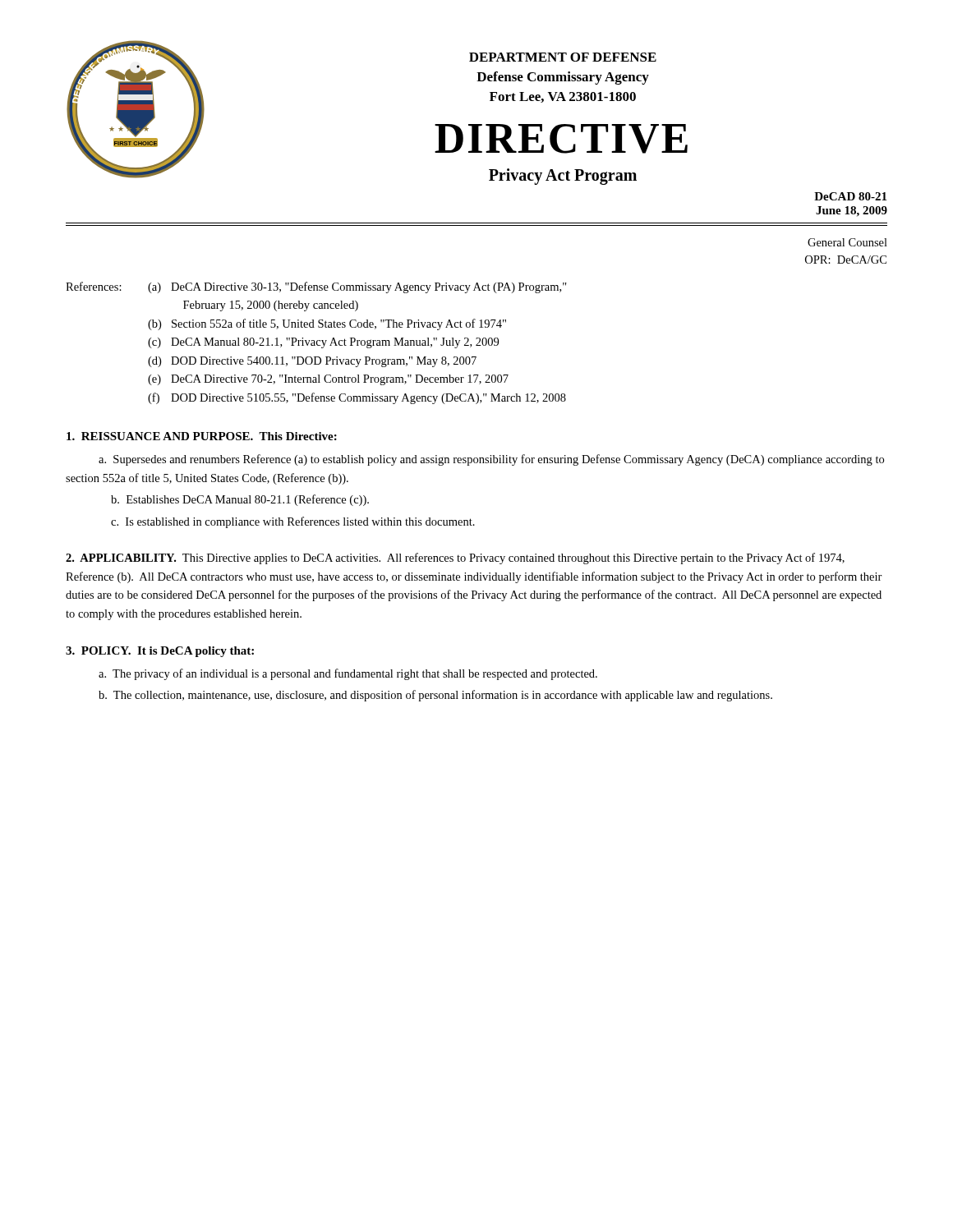Point to the element starting "c. Is established"

pyautogui.click(x=293, y=521)
